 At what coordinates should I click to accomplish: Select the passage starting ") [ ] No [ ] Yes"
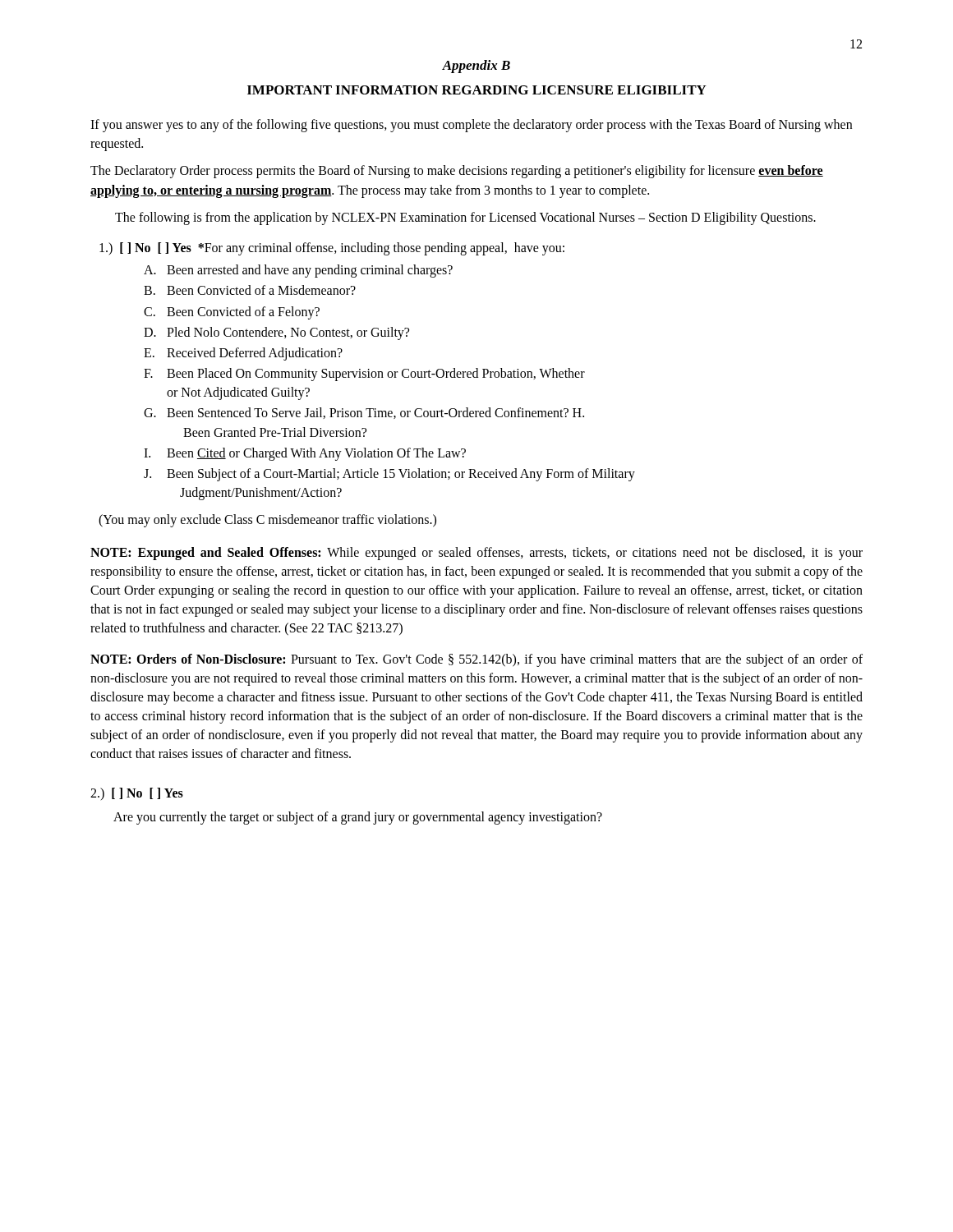pos(332,248)
